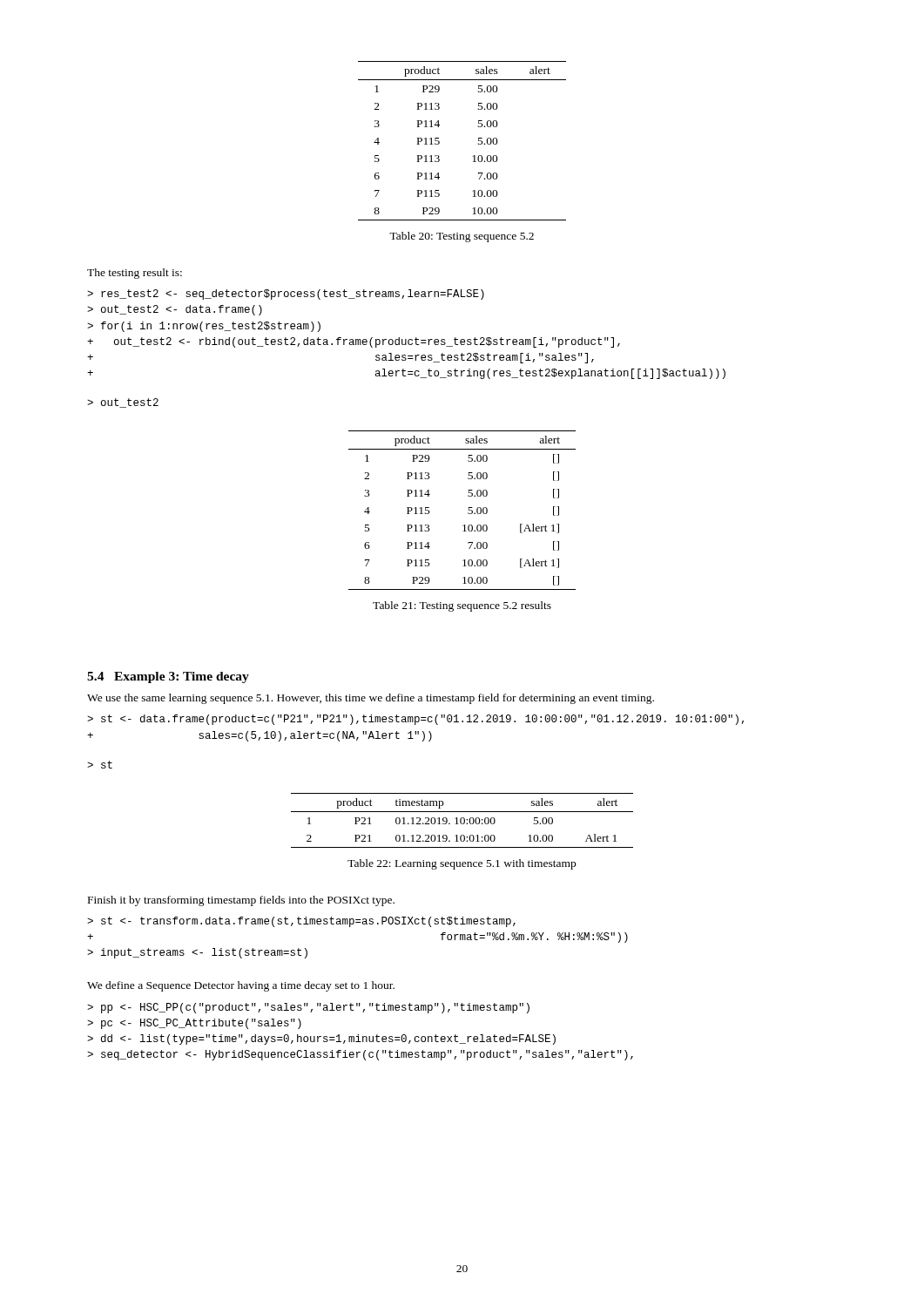This screenshot has width=924, height=1307.
Task: Find the caption on this page that starts "Table 21: Testing"
Action: coord(462,605)
